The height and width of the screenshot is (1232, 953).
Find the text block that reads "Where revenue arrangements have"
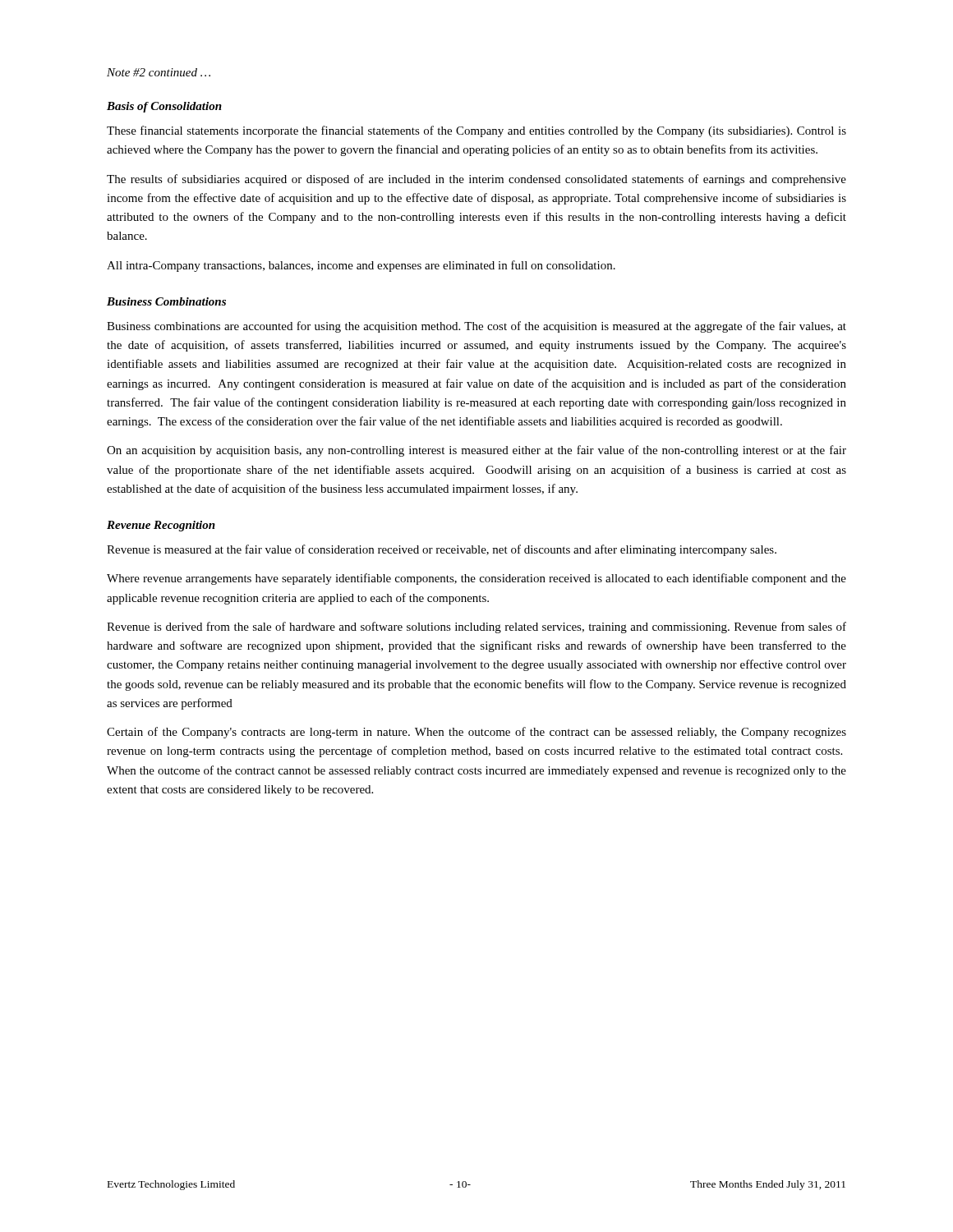pyautogui.click(x=476, y=588)
